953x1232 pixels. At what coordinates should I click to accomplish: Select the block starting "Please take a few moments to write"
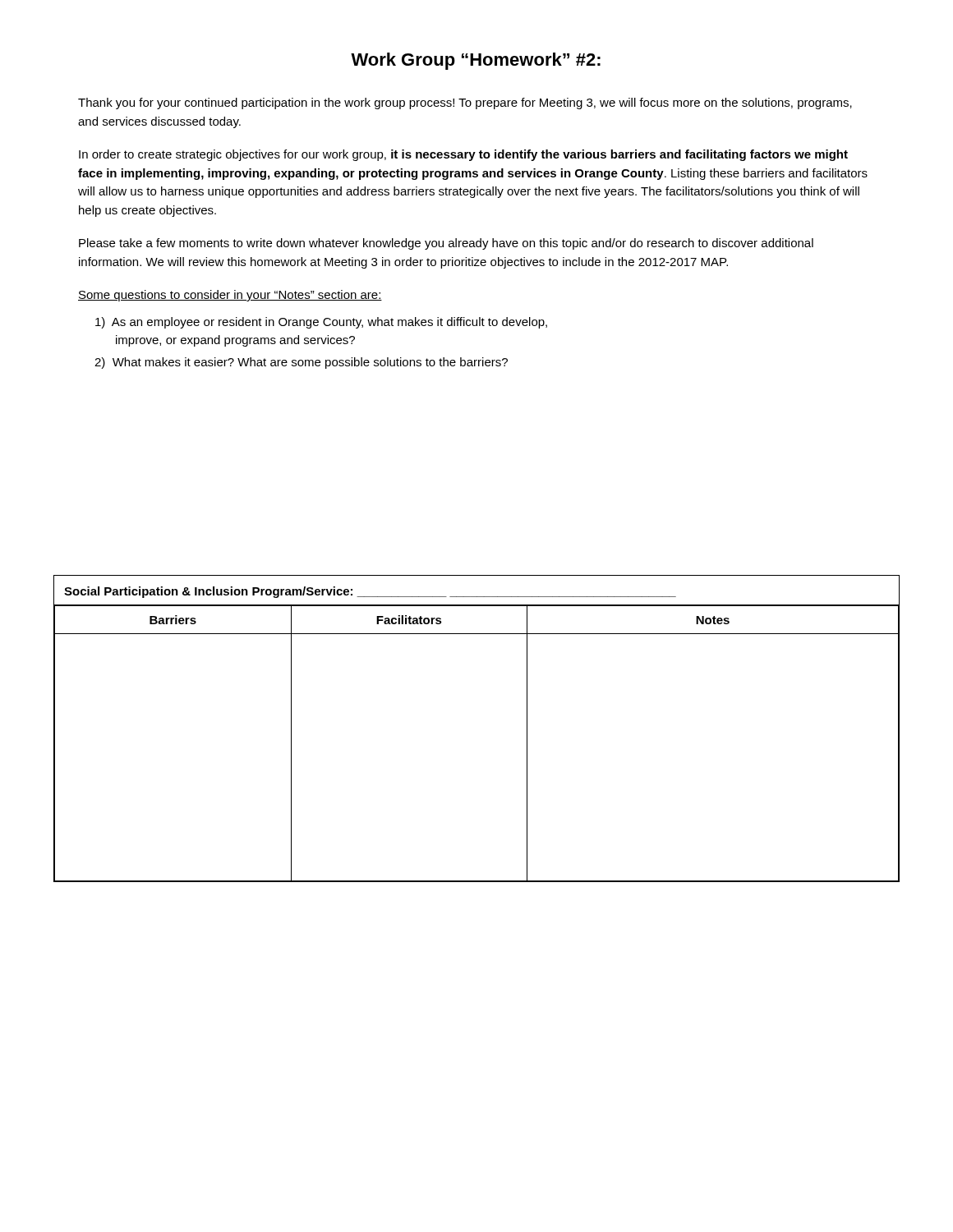tap(446, 252)
